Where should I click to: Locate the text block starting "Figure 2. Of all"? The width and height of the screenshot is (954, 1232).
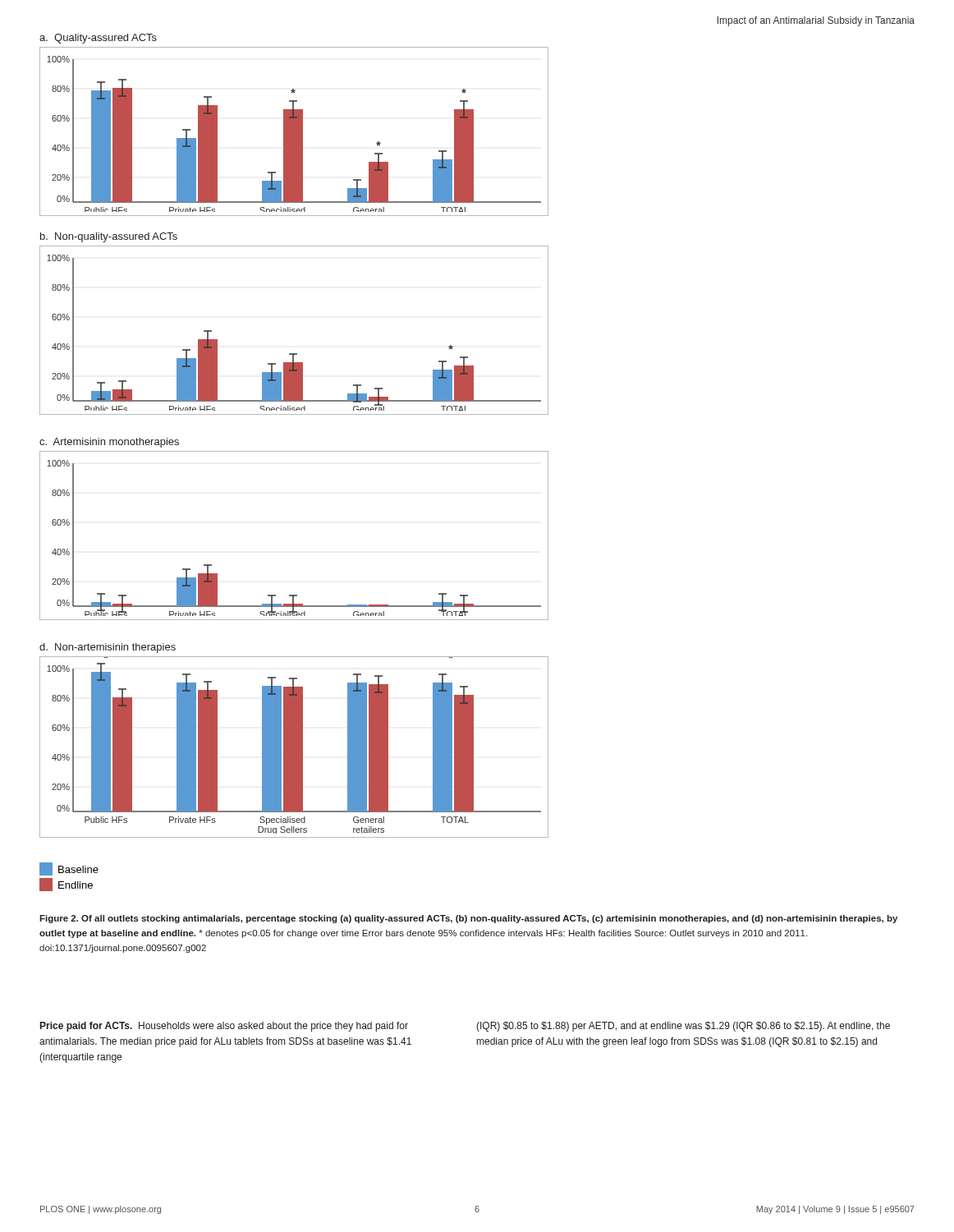click(469, 933)
